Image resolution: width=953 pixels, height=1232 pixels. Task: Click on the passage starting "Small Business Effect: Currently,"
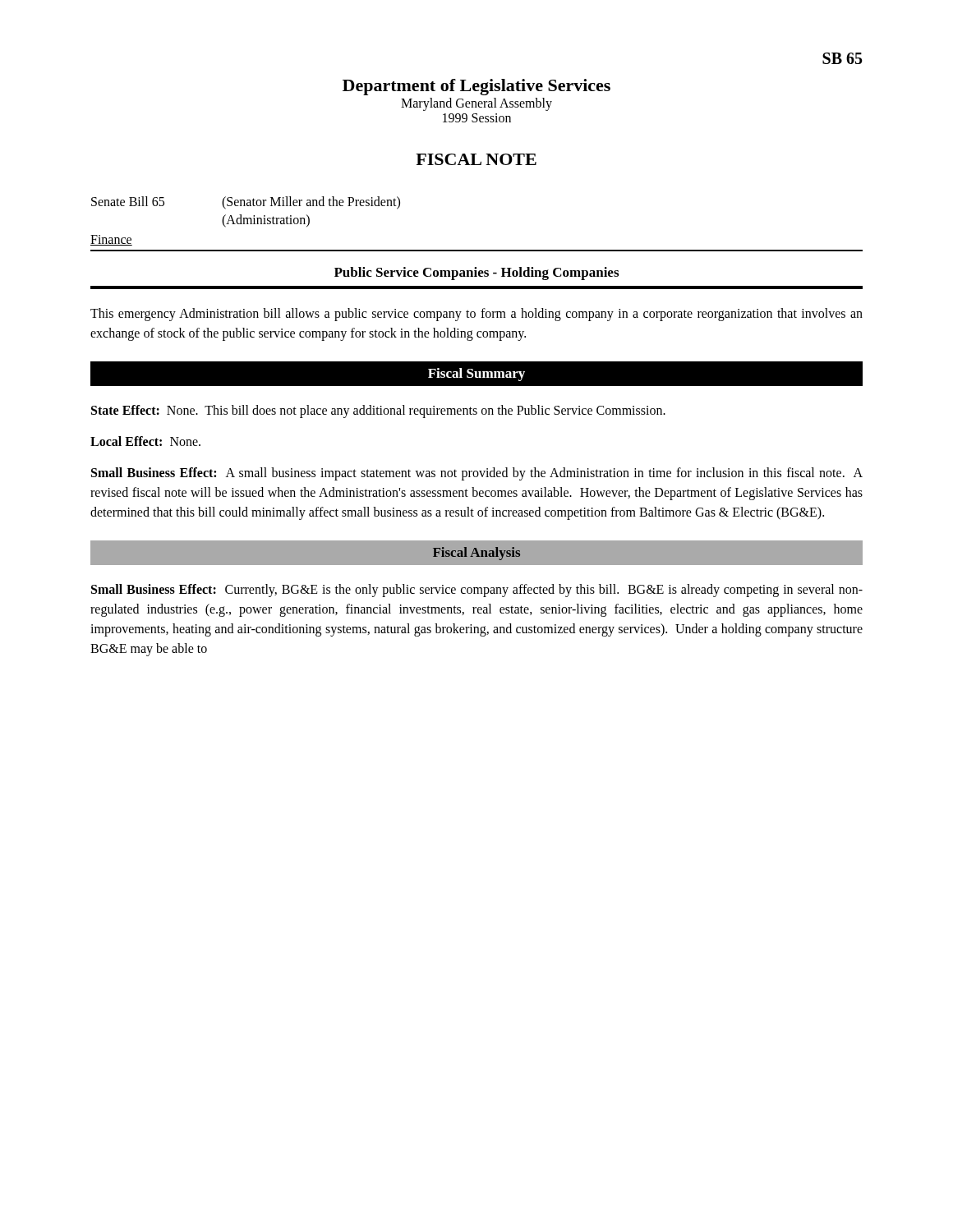[476, 619]
